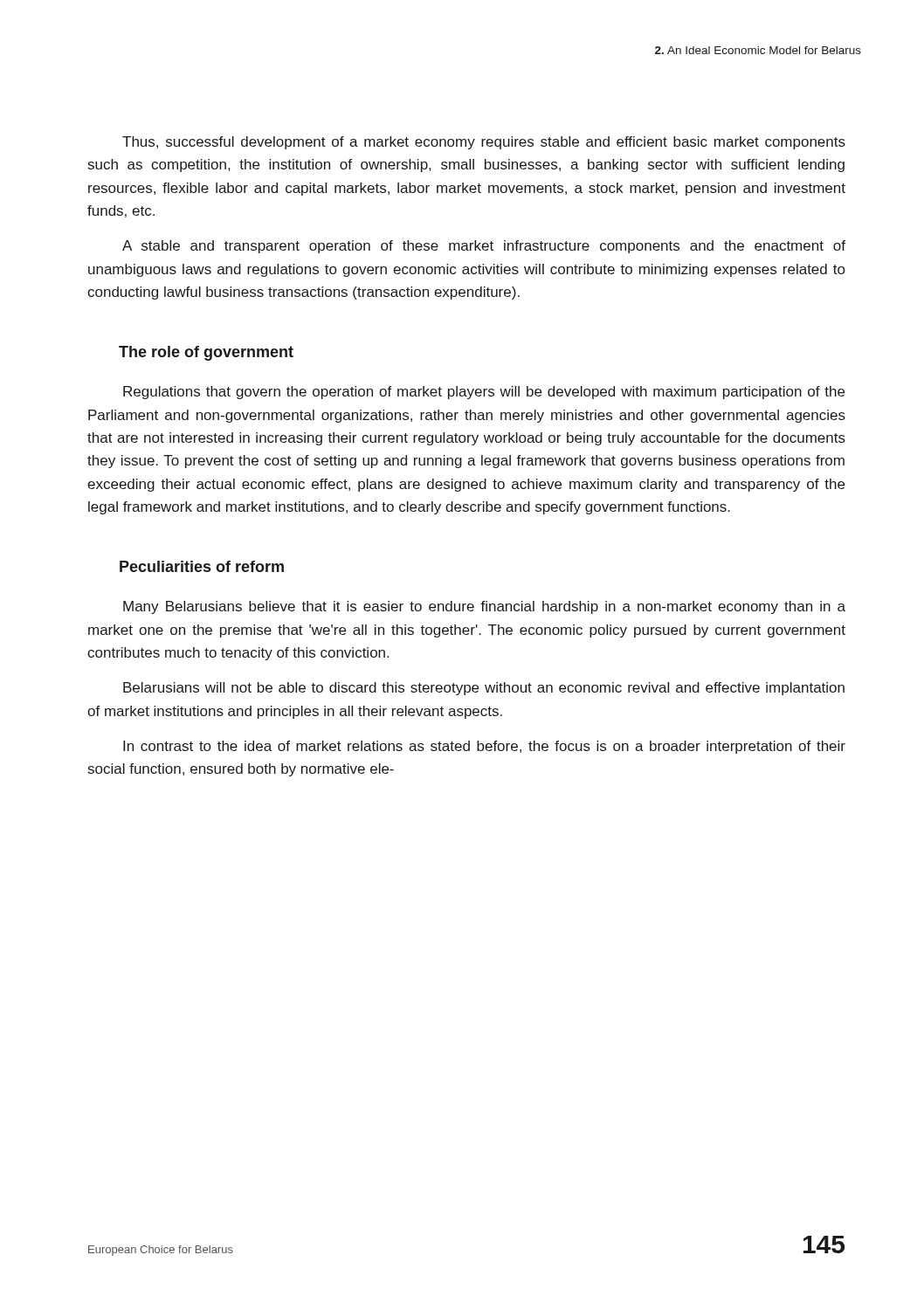Locate the text block containing "Many Belarusians believe that it"
The image size is (924, 1310).
[466, 689]
